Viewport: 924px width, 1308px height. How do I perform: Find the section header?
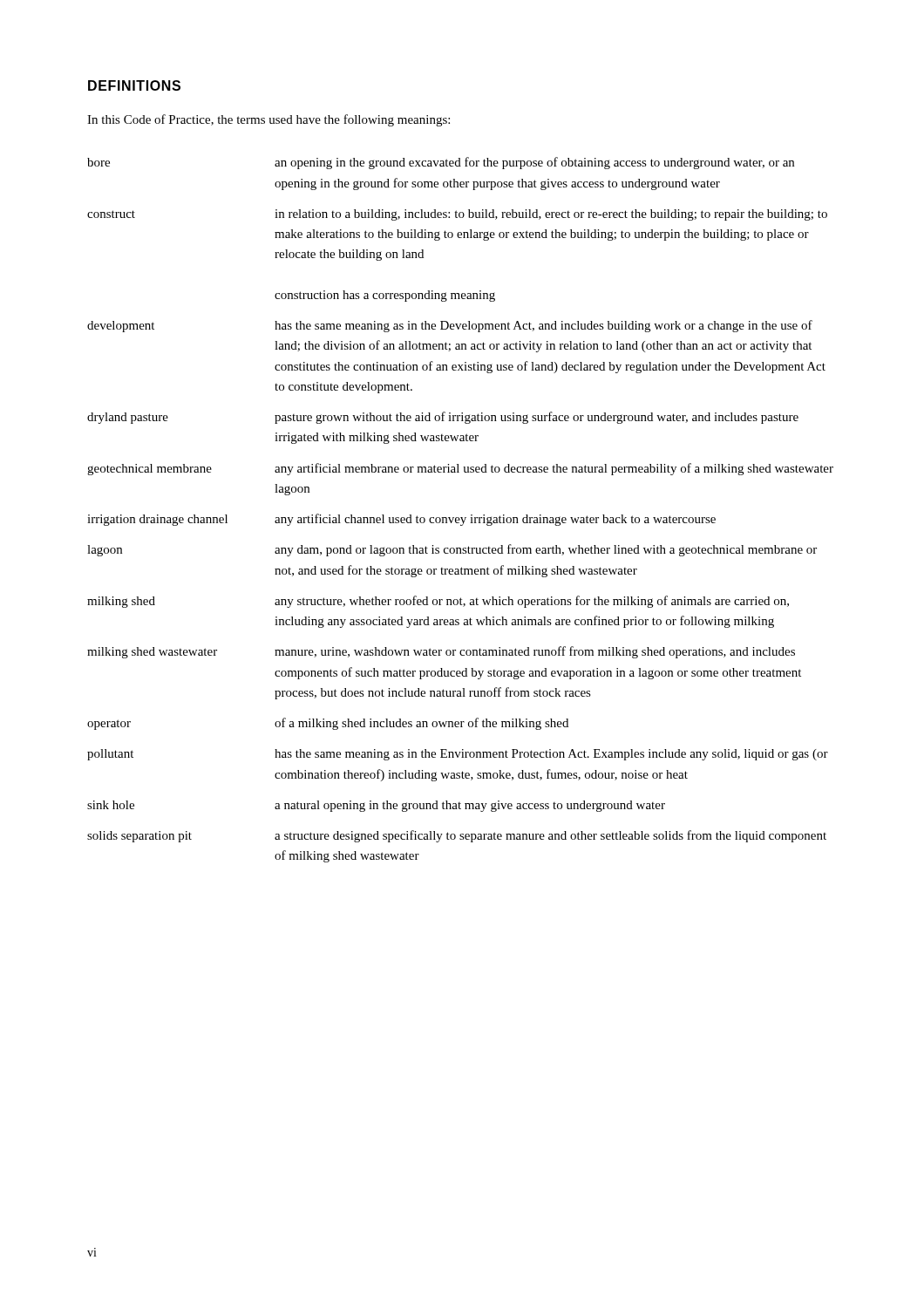(x=134, y=86)
